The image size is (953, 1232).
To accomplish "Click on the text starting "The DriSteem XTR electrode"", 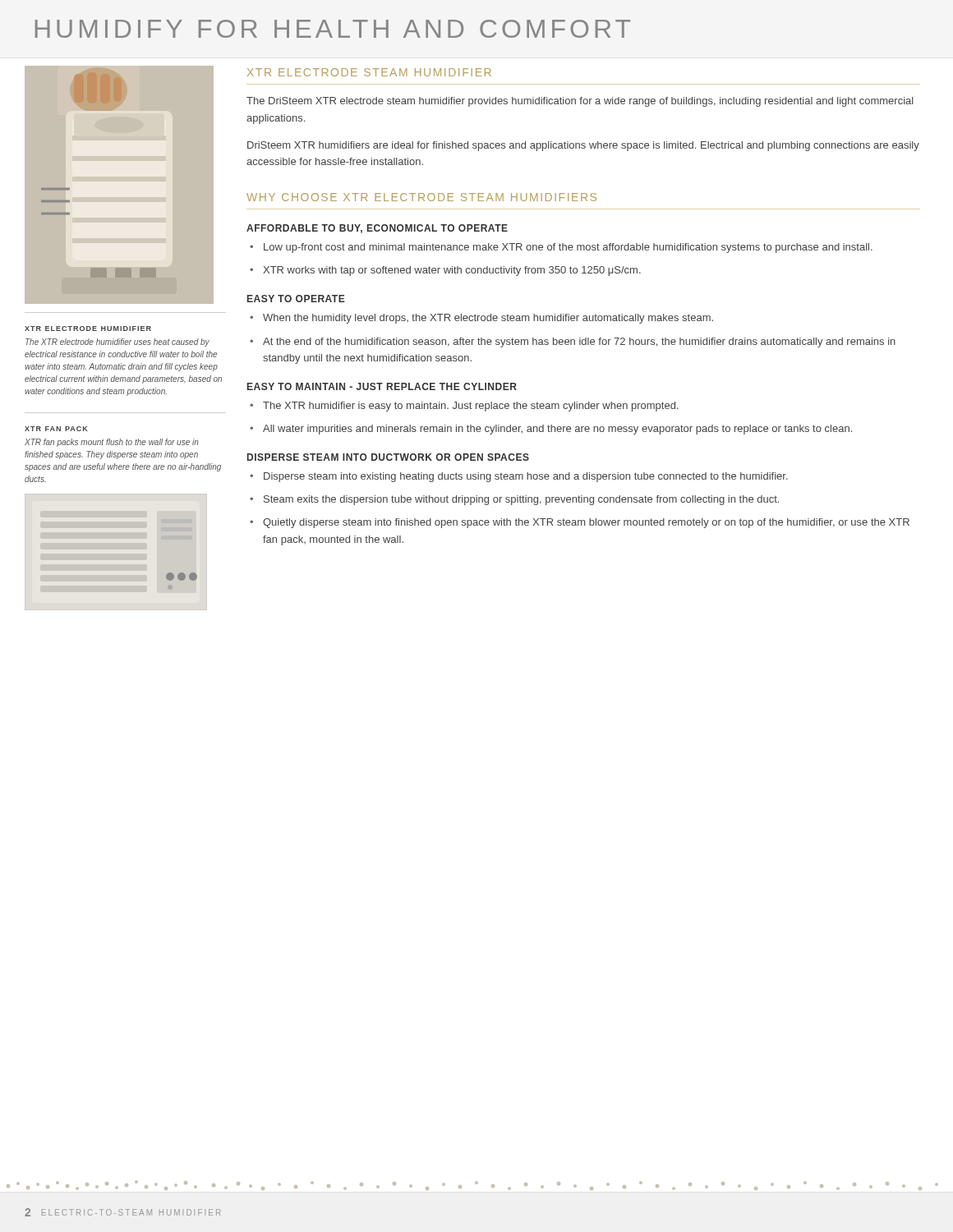I will (x=580, y=109).
